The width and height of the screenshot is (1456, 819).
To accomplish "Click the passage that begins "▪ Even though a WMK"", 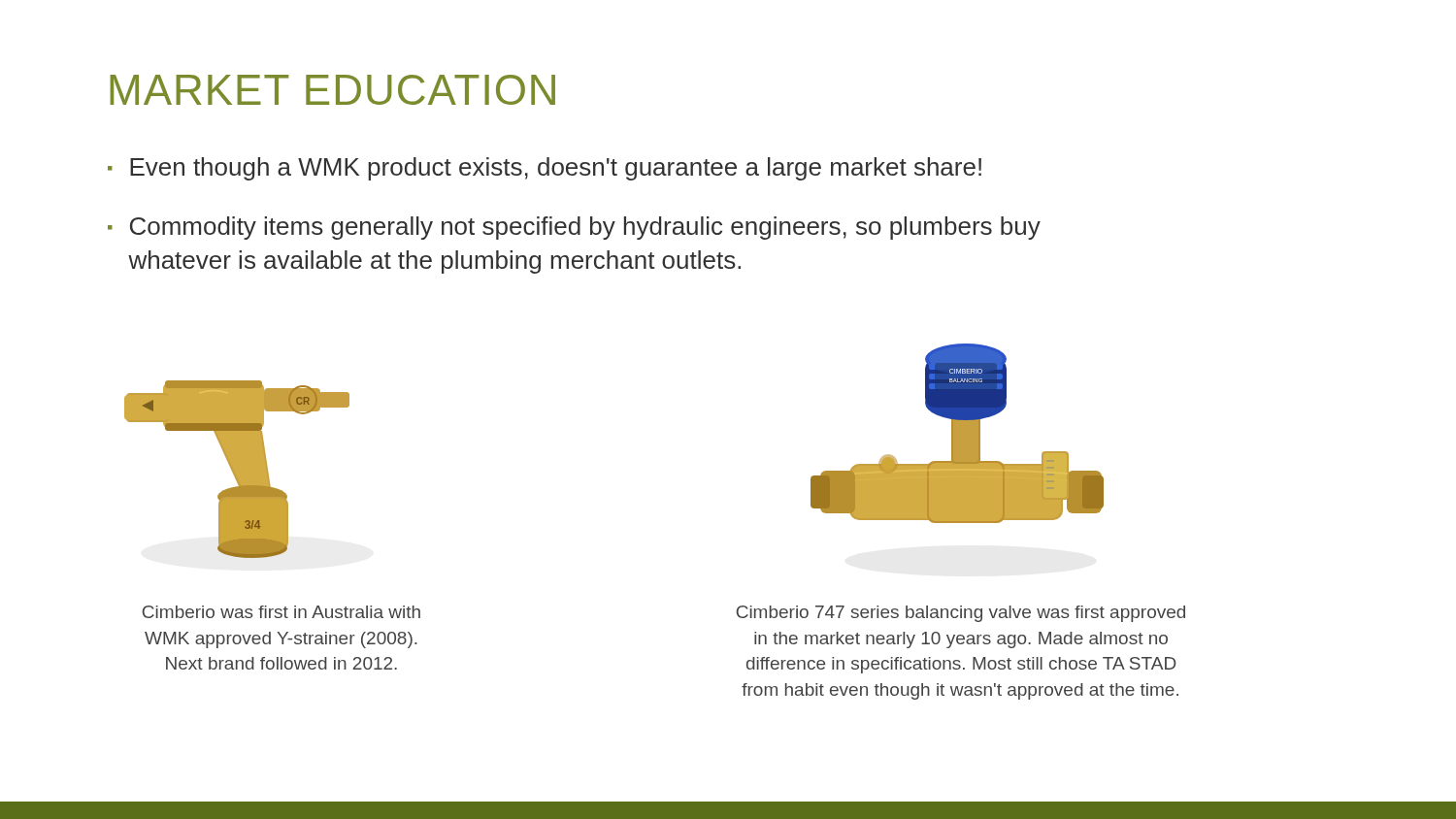I will point(728,167).
